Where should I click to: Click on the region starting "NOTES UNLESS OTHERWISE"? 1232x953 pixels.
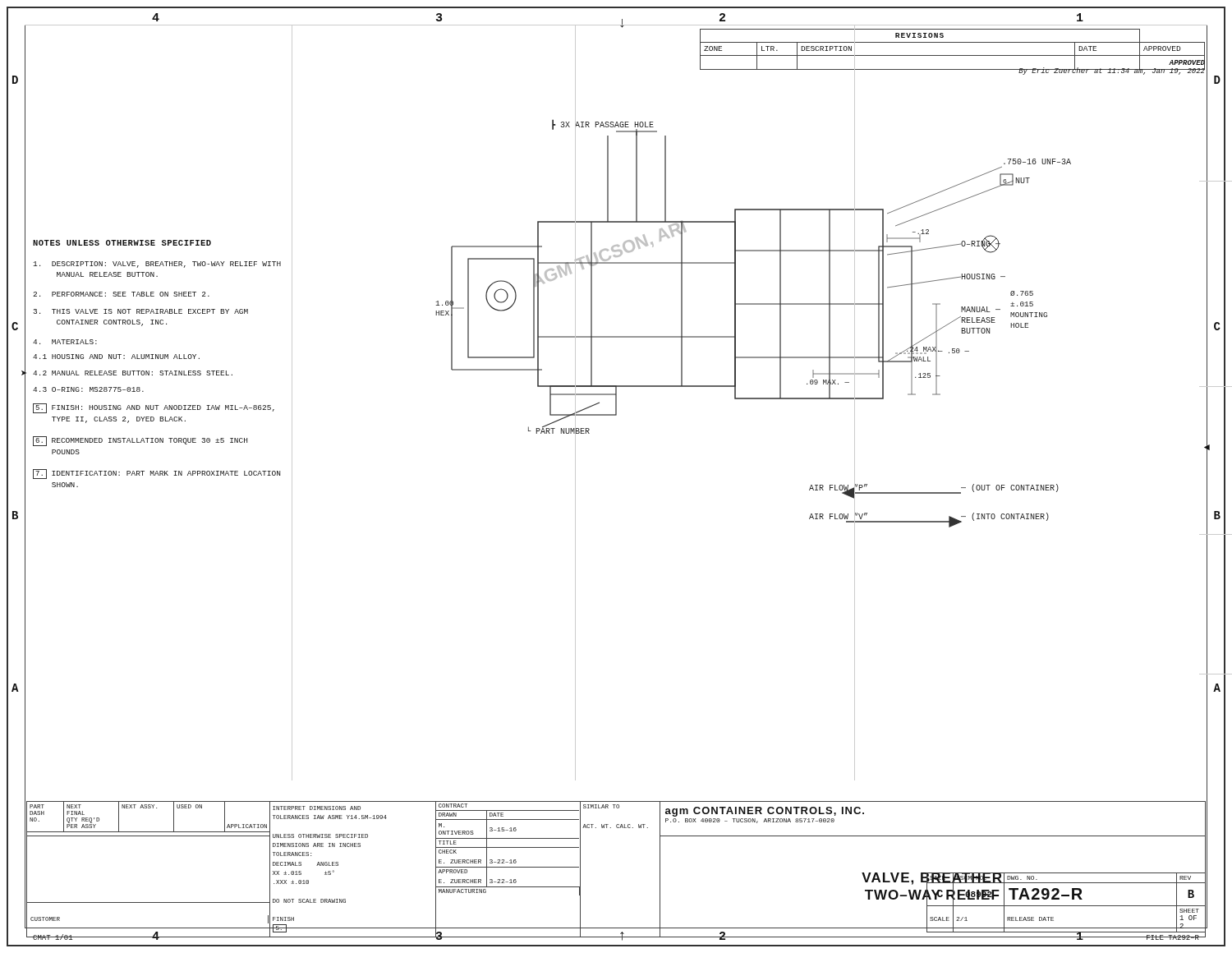122,243
